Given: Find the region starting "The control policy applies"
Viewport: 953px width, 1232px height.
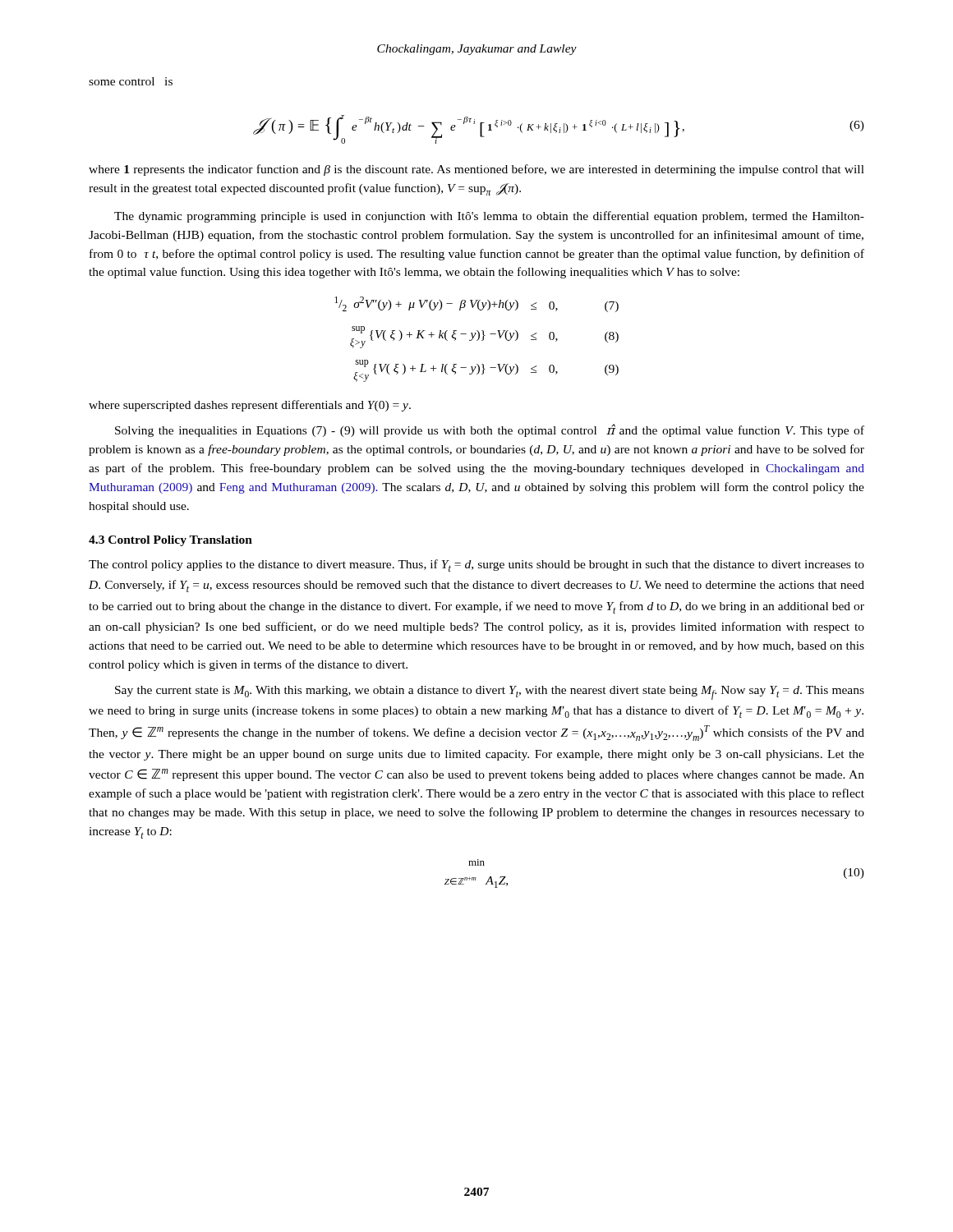Looking at the screenshot, I should (476, 614).
